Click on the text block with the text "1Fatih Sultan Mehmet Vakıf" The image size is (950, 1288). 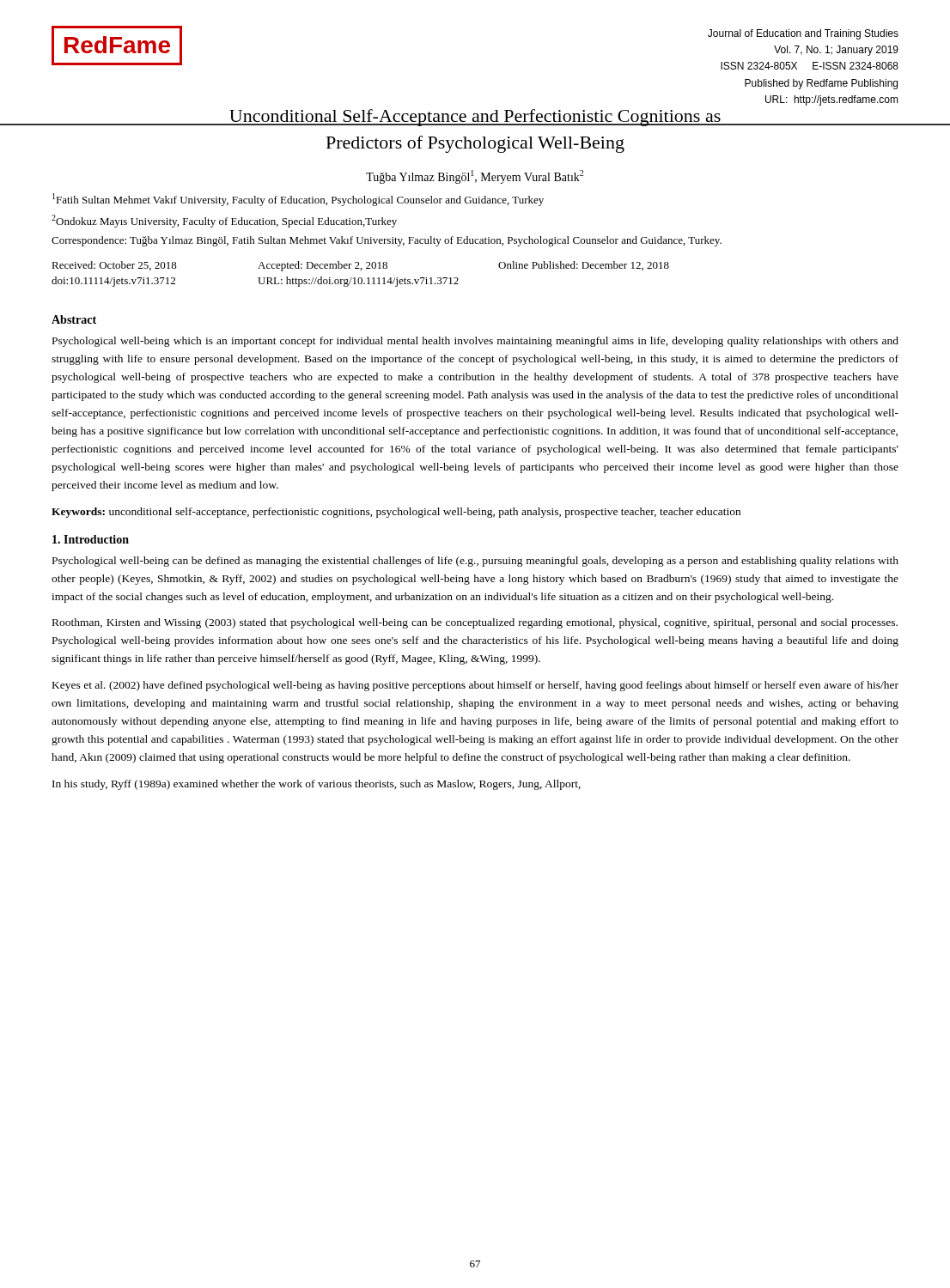click(298, 199)
